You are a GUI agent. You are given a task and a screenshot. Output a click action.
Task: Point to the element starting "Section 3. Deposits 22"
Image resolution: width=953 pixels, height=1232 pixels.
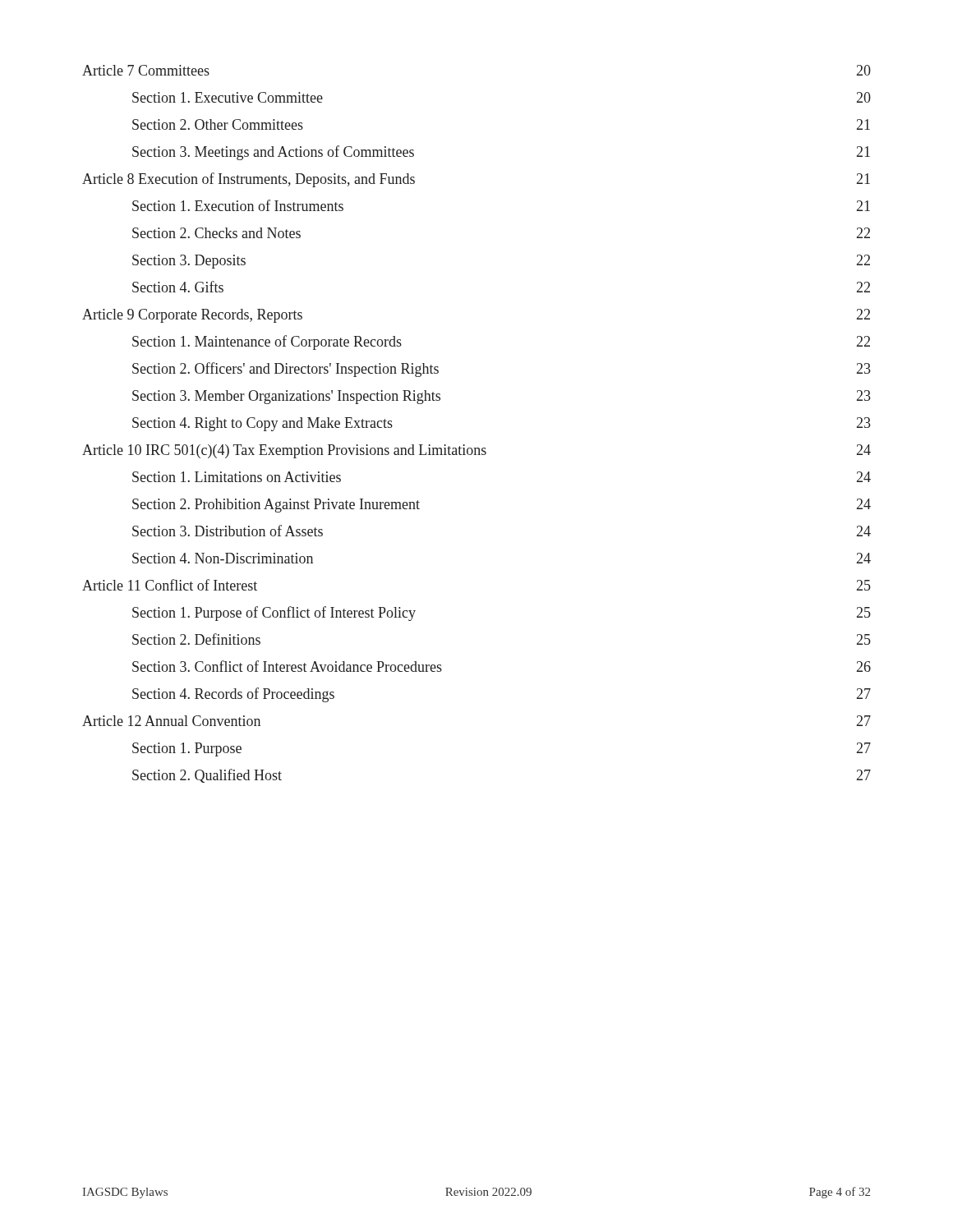184,261
